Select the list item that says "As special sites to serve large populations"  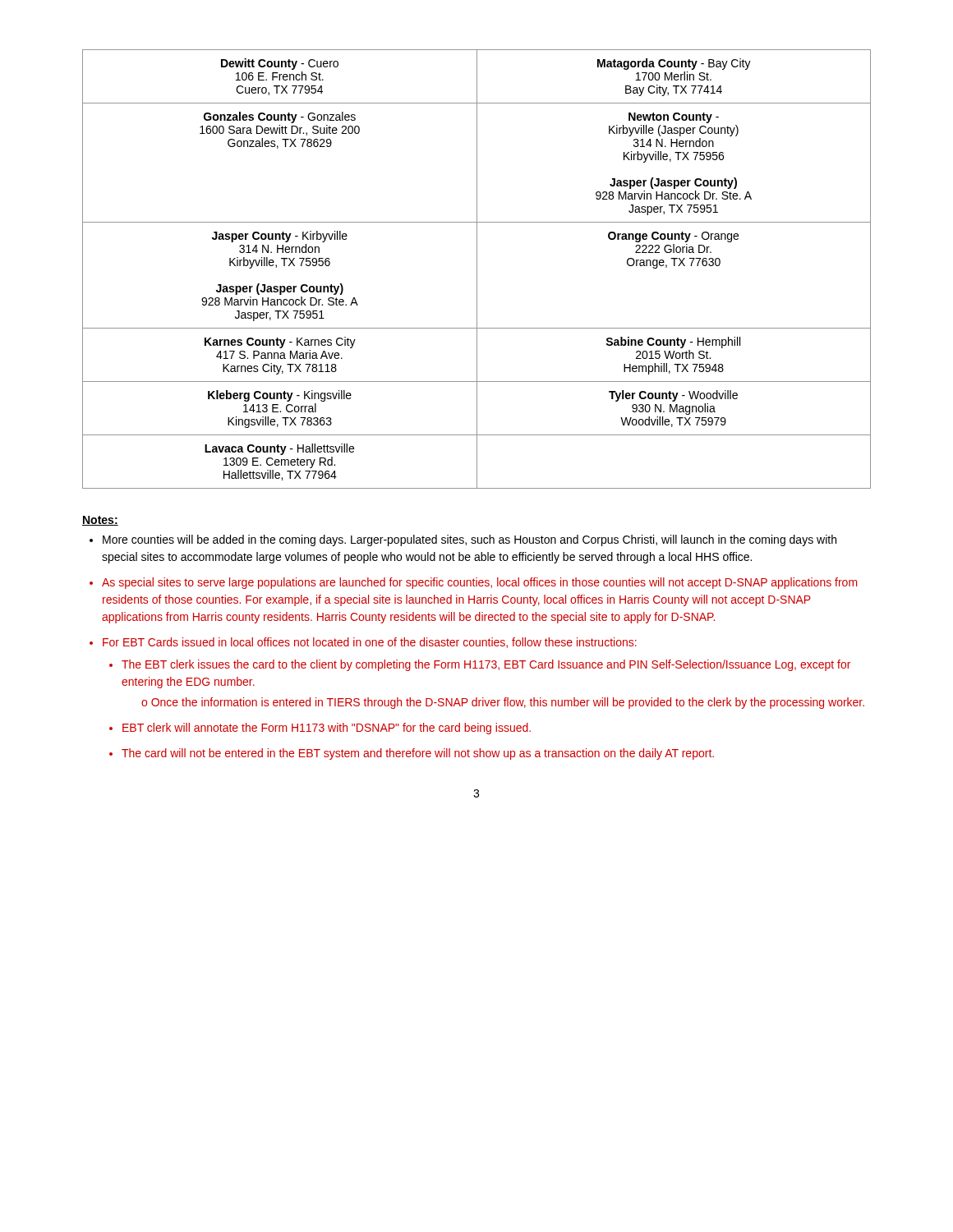(x=480, y=600)
